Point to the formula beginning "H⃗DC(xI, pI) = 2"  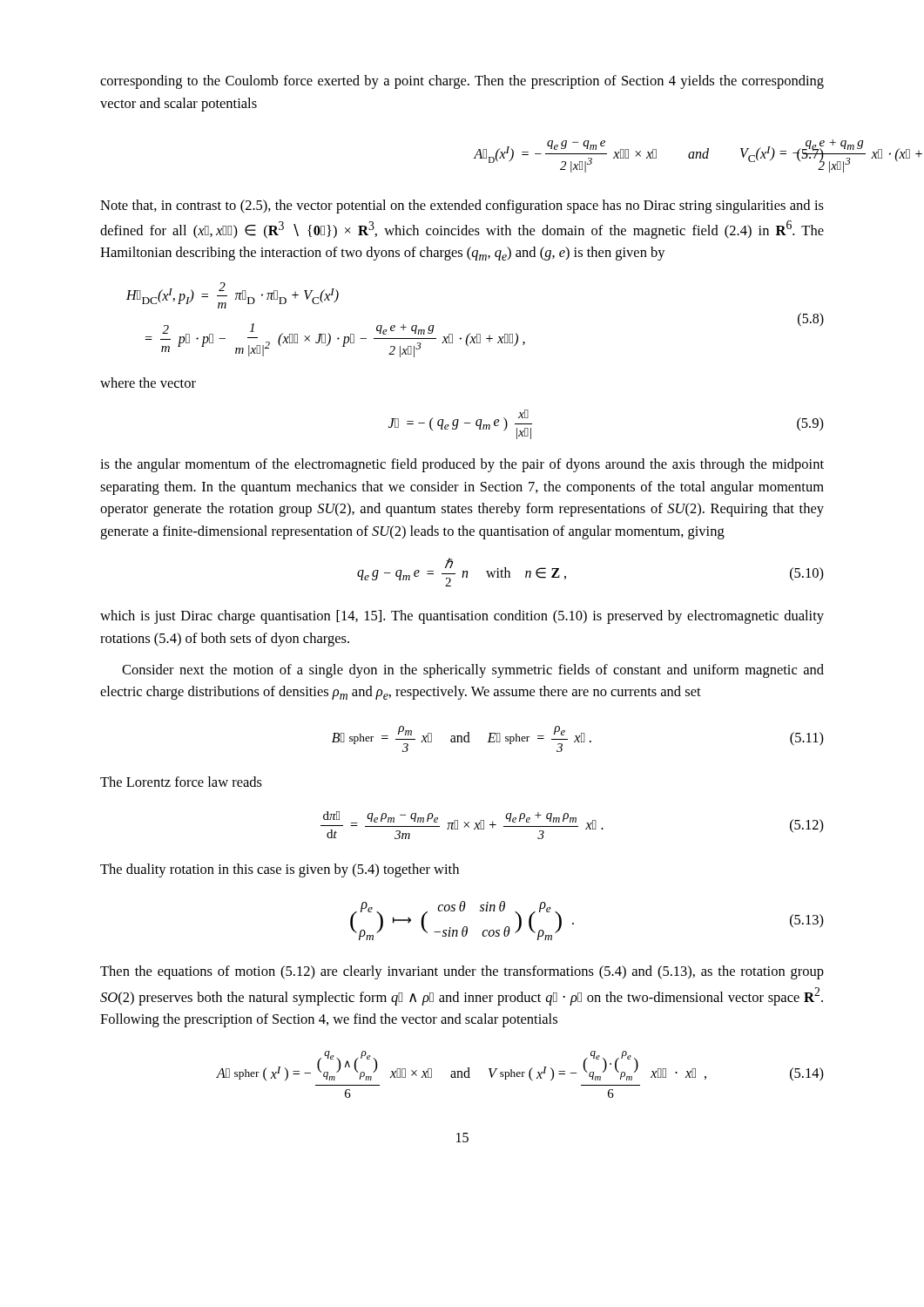click(x=462, y=319)
